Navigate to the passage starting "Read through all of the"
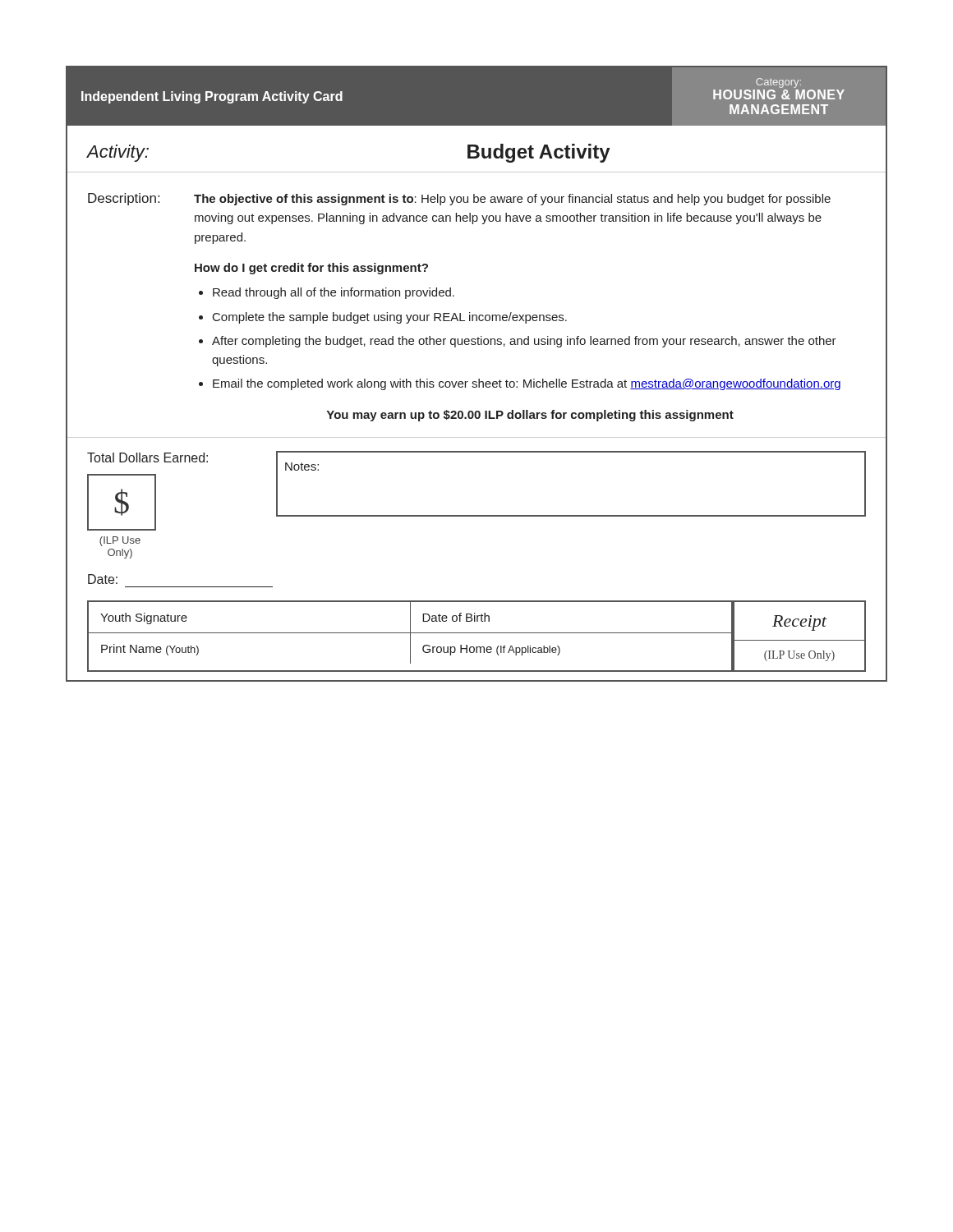The width and height of the screenshot is (953, 1232). click(334, 292)
